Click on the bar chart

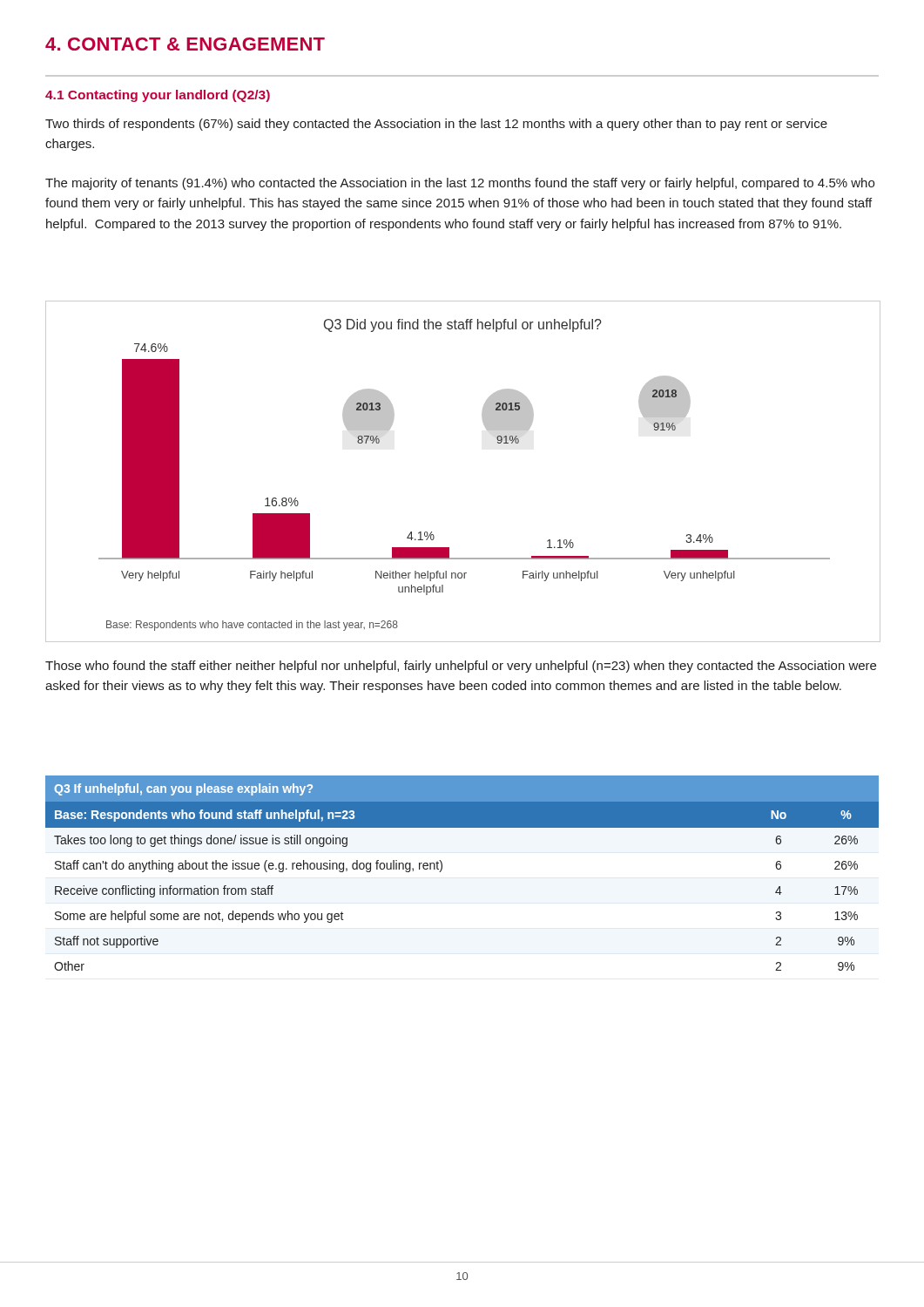pyautogui.click(x=463, y=471)
